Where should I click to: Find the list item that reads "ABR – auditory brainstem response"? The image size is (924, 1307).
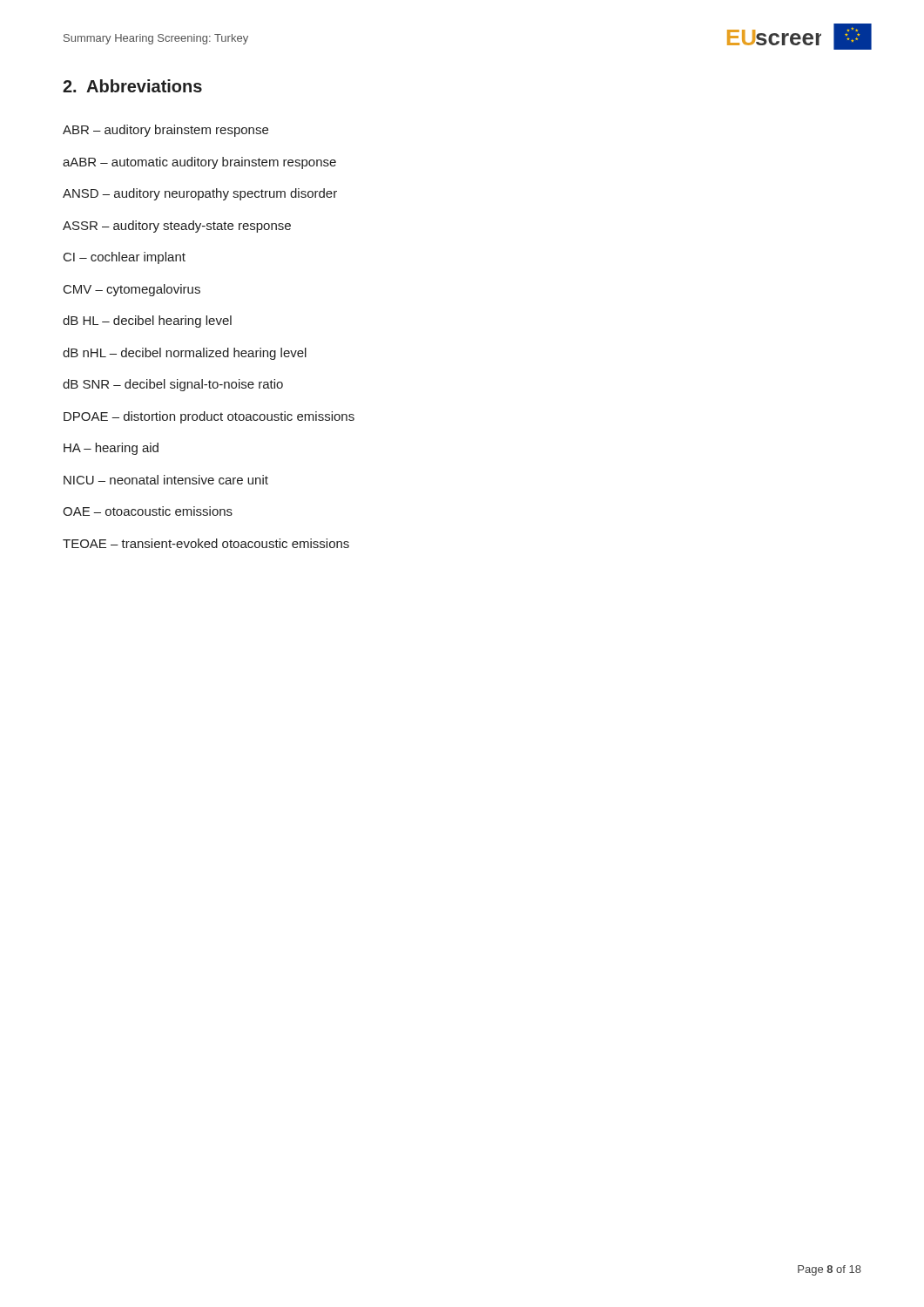pos(166,129)
